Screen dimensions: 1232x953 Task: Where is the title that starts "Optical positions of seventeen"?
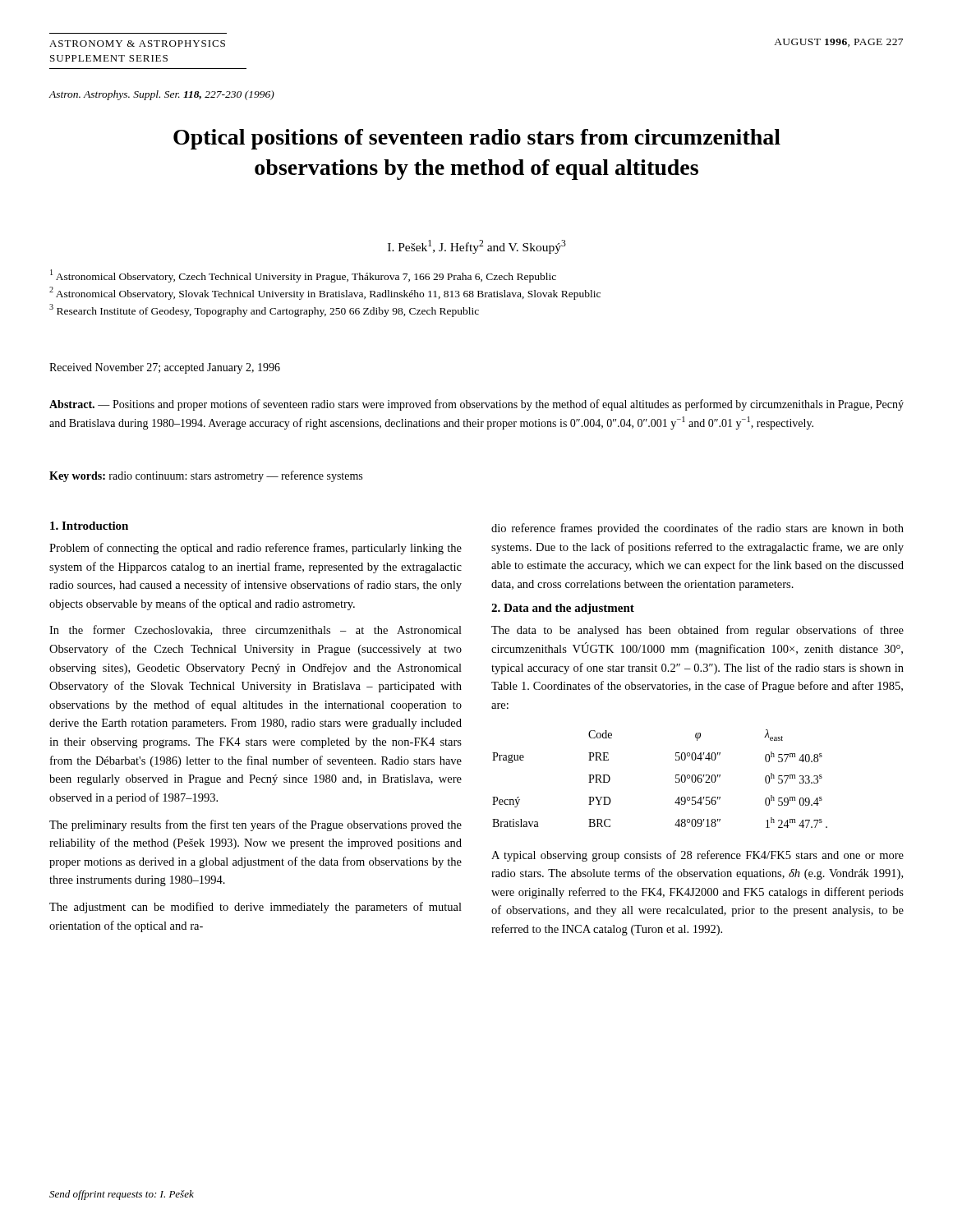click(476, 152)
